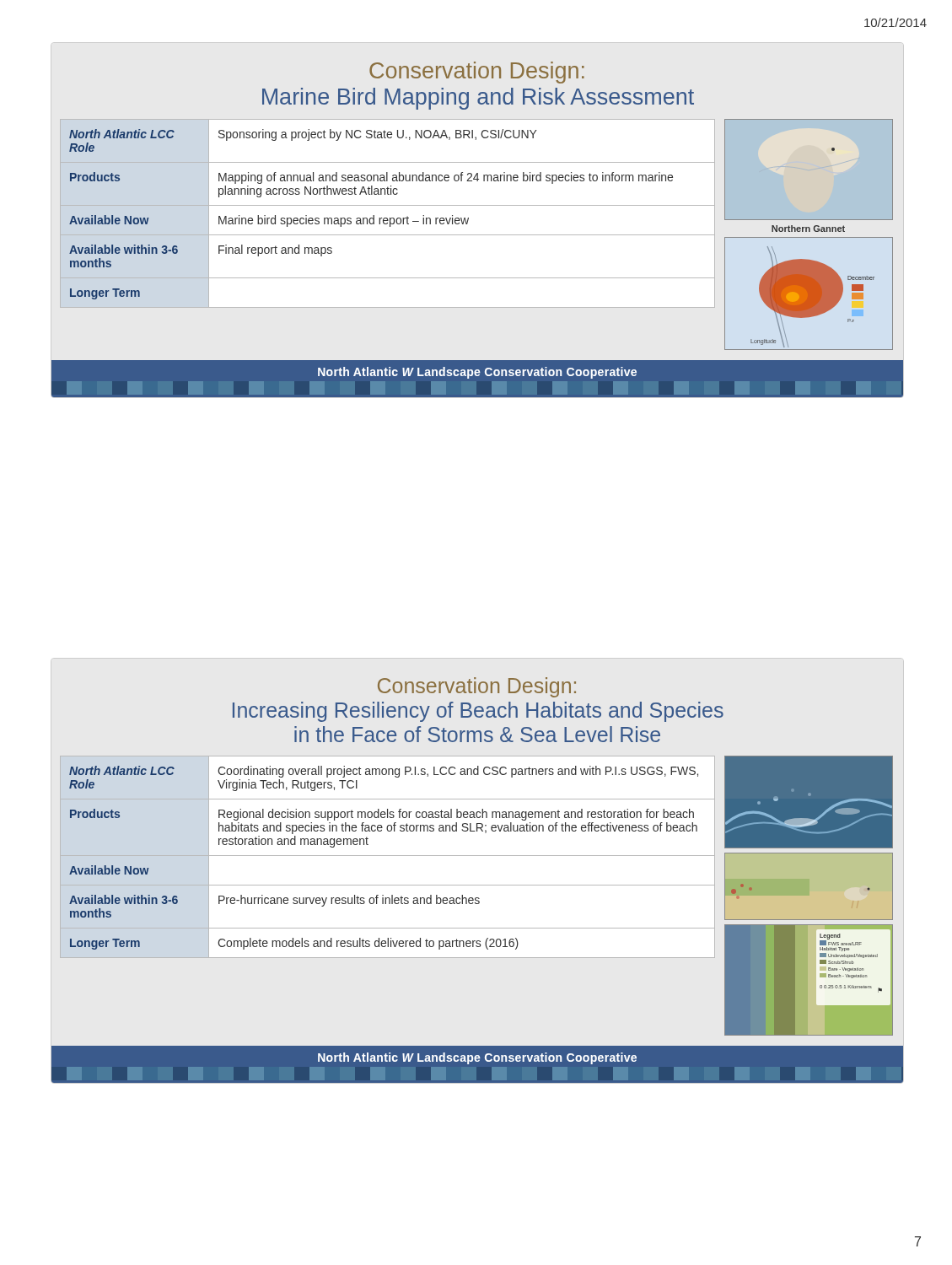Click on the title that reads "Conservation Design: Marine Bird Mapping and"

point(477,220)
